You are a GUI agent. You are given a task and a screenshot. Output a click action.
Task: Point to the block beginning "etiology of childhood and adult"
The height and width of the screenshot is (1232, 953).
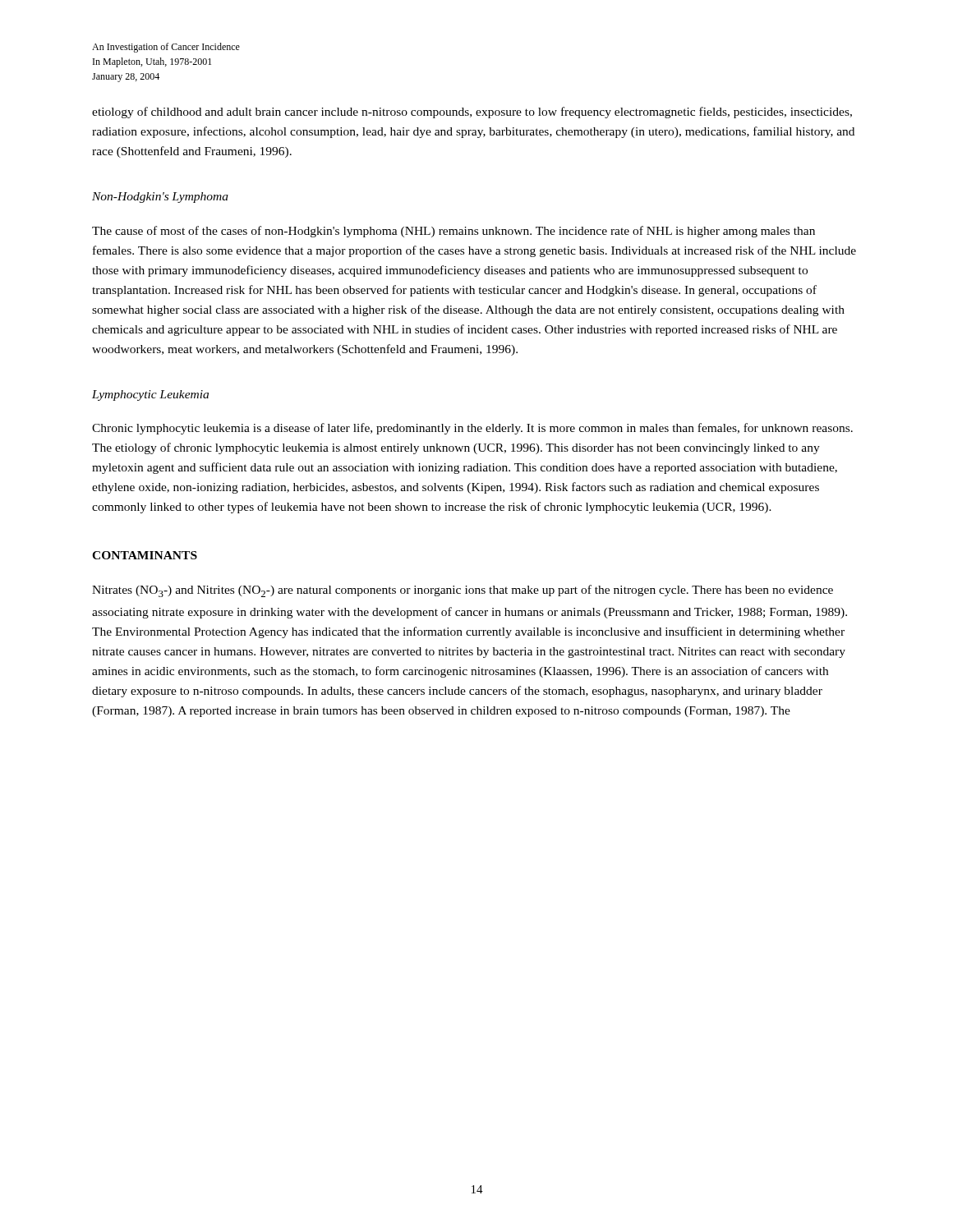(473, 131)
